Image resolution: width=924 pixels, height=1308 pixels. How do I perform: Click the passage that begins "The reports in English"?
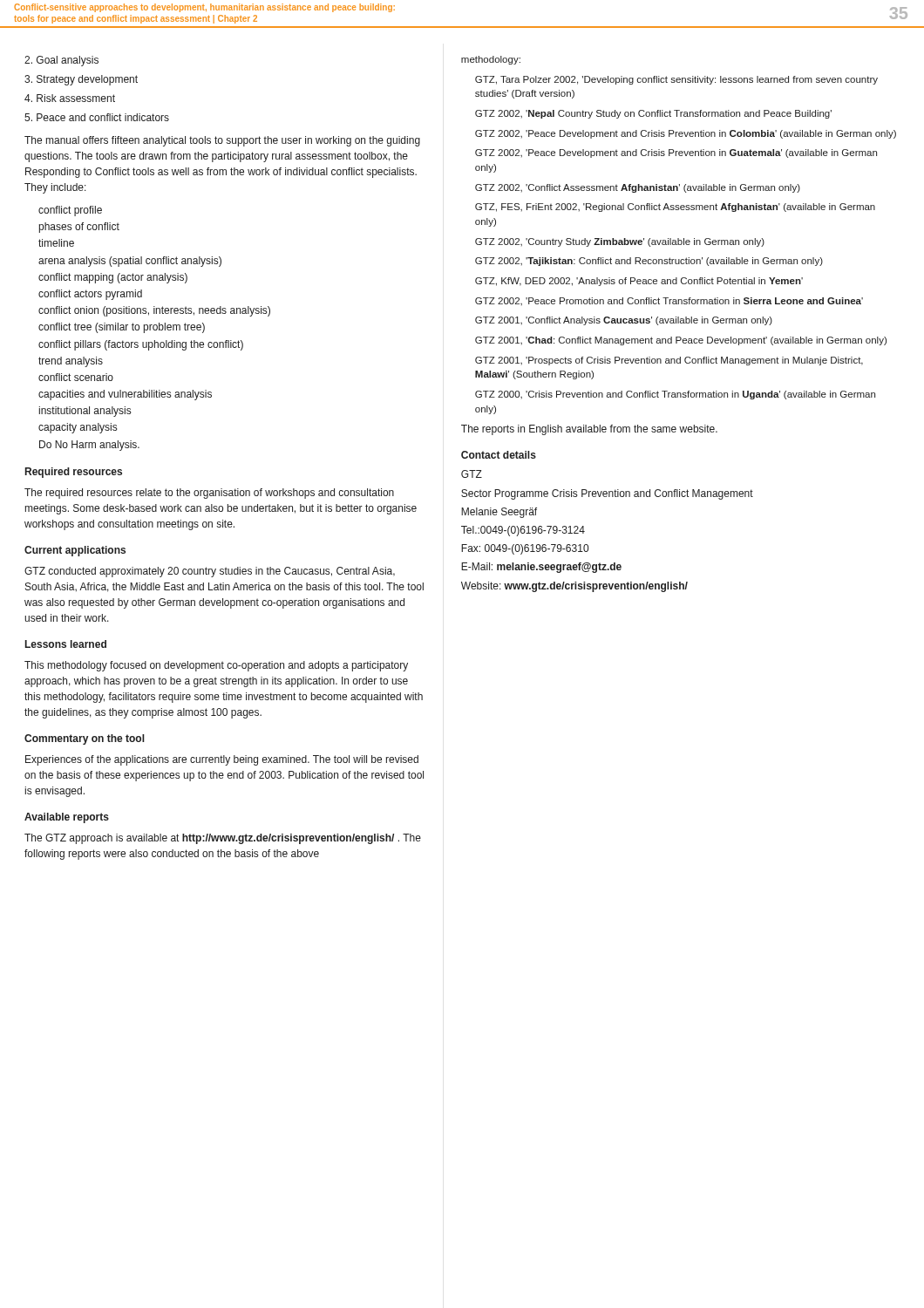pyautogui.click(x=589, y=429)
